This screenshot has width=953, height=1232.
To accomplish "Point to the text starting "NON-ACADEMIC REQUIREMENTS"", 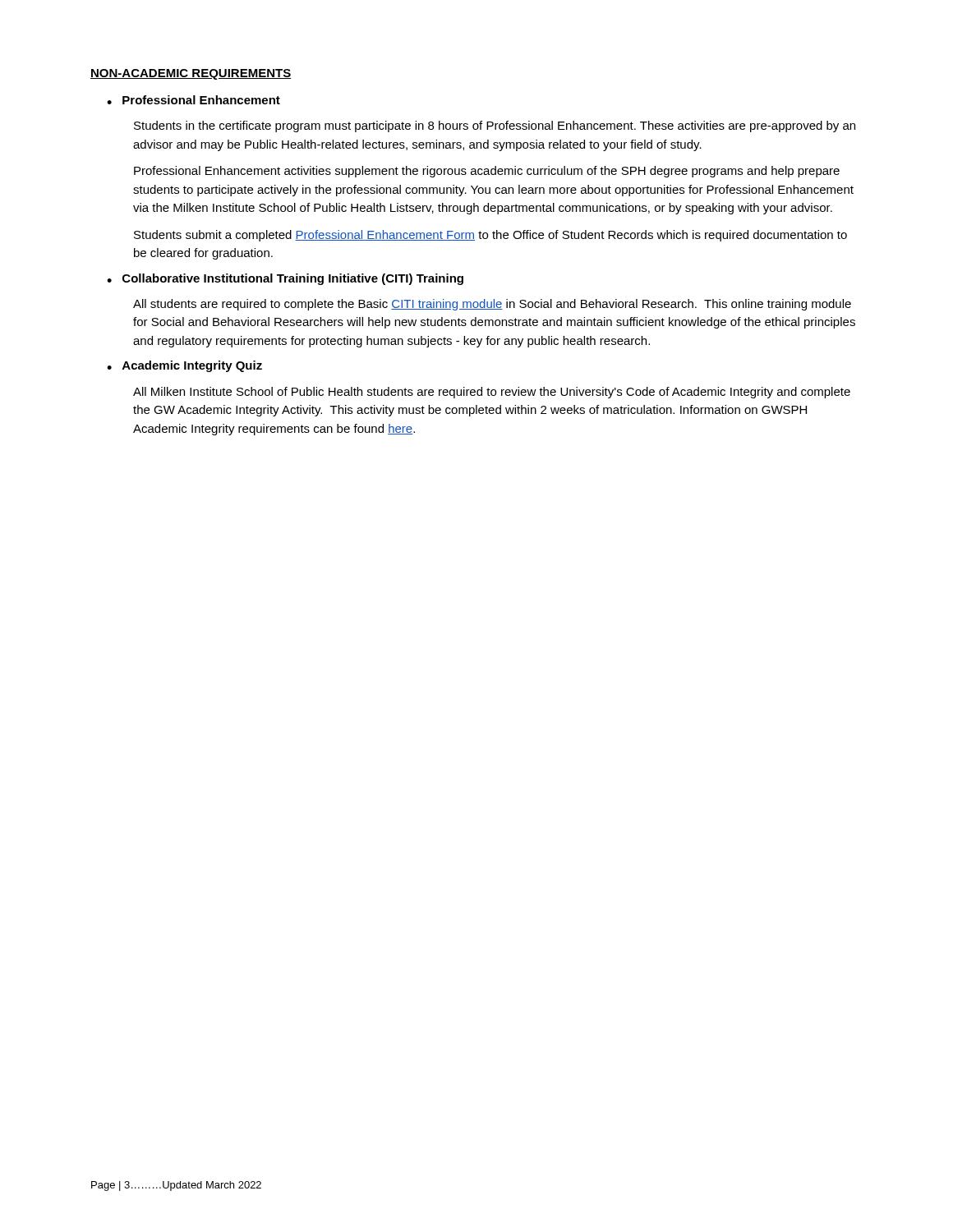I will tap(191, 73).
